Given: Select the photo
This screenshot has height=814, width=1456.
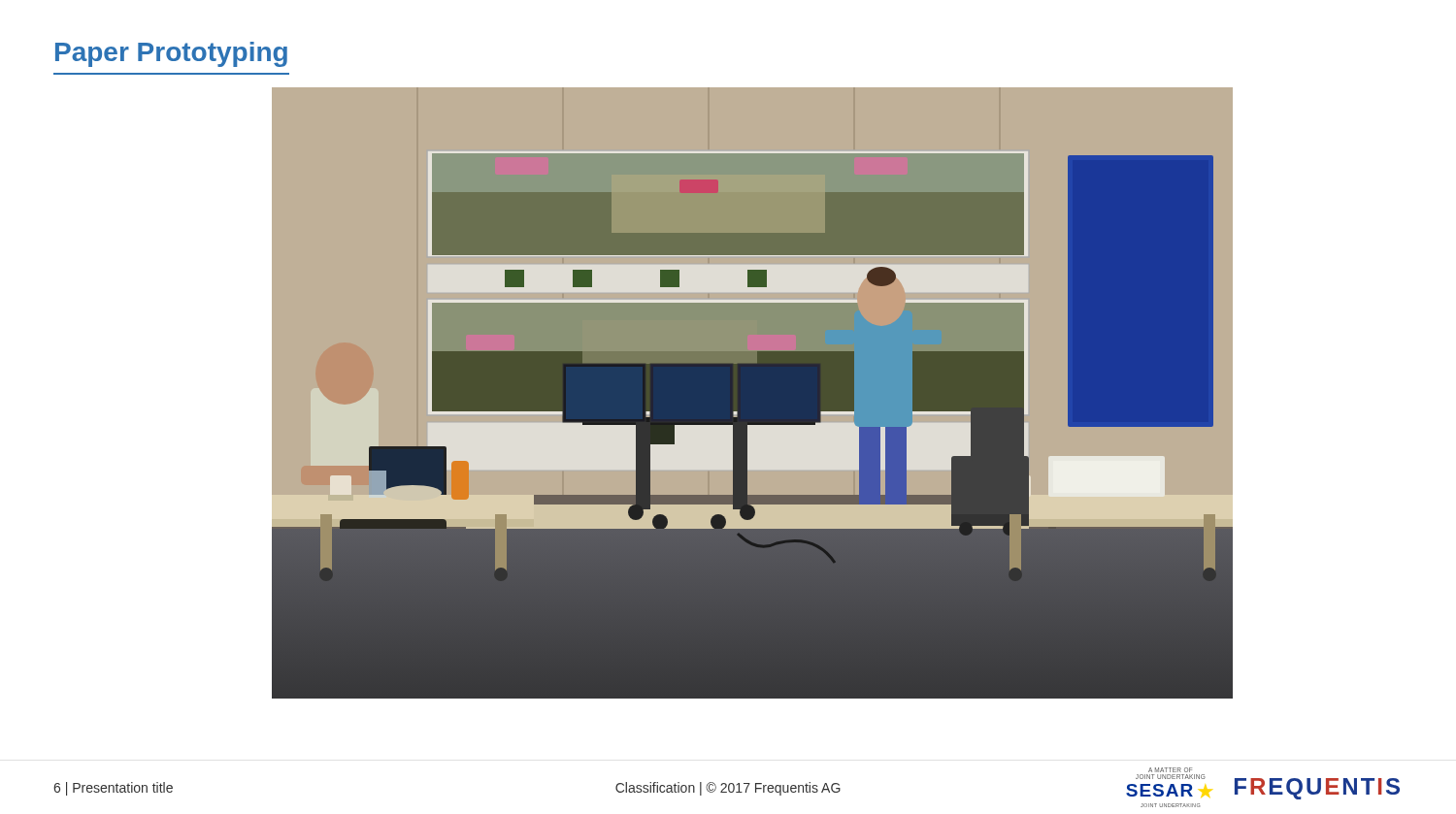Looking at the screenshot, I should click(752, 393).
